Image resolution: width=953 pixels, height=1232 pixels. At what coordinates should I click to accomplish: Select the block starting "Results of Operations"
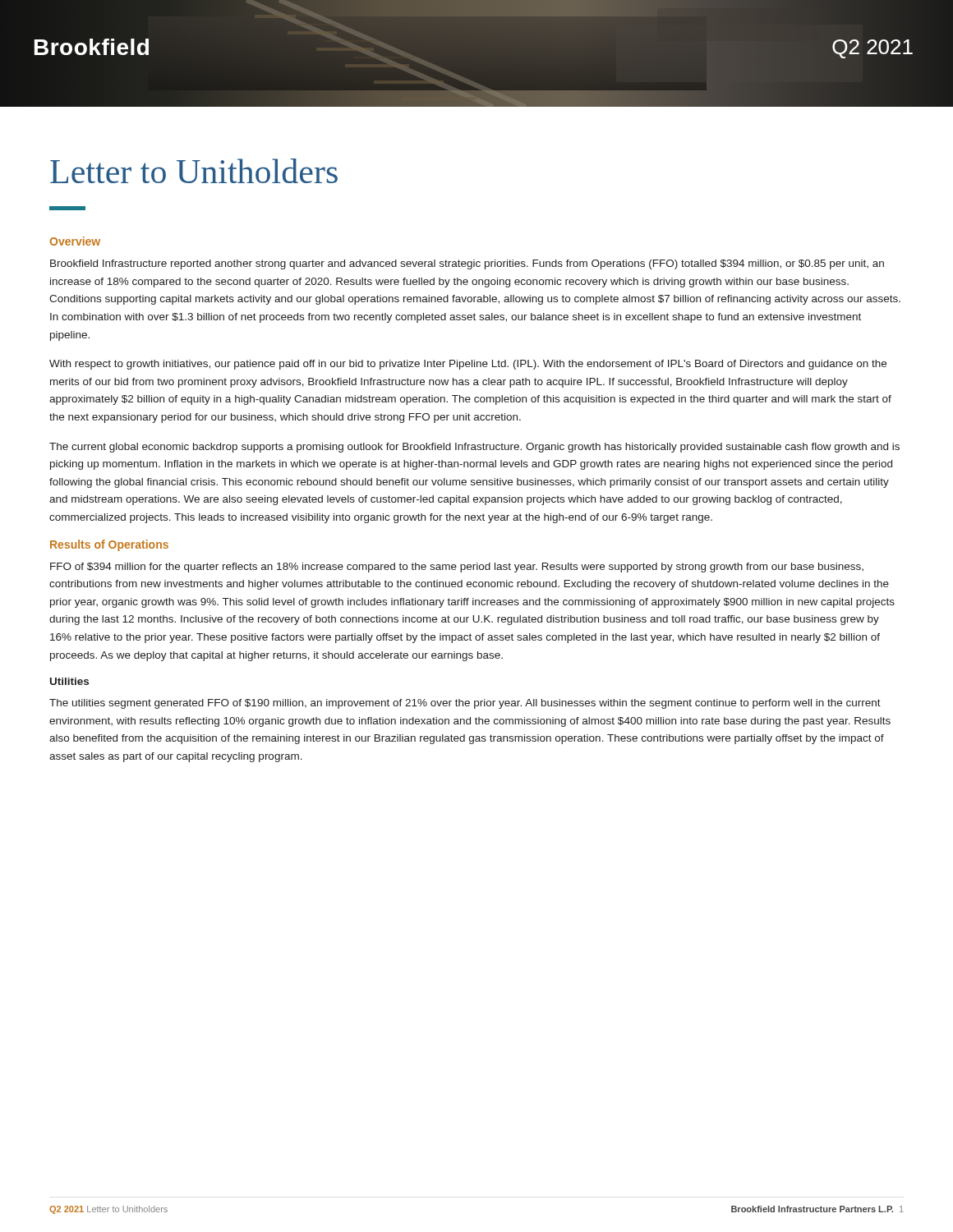pyautogui.click(x=109, y=545)
